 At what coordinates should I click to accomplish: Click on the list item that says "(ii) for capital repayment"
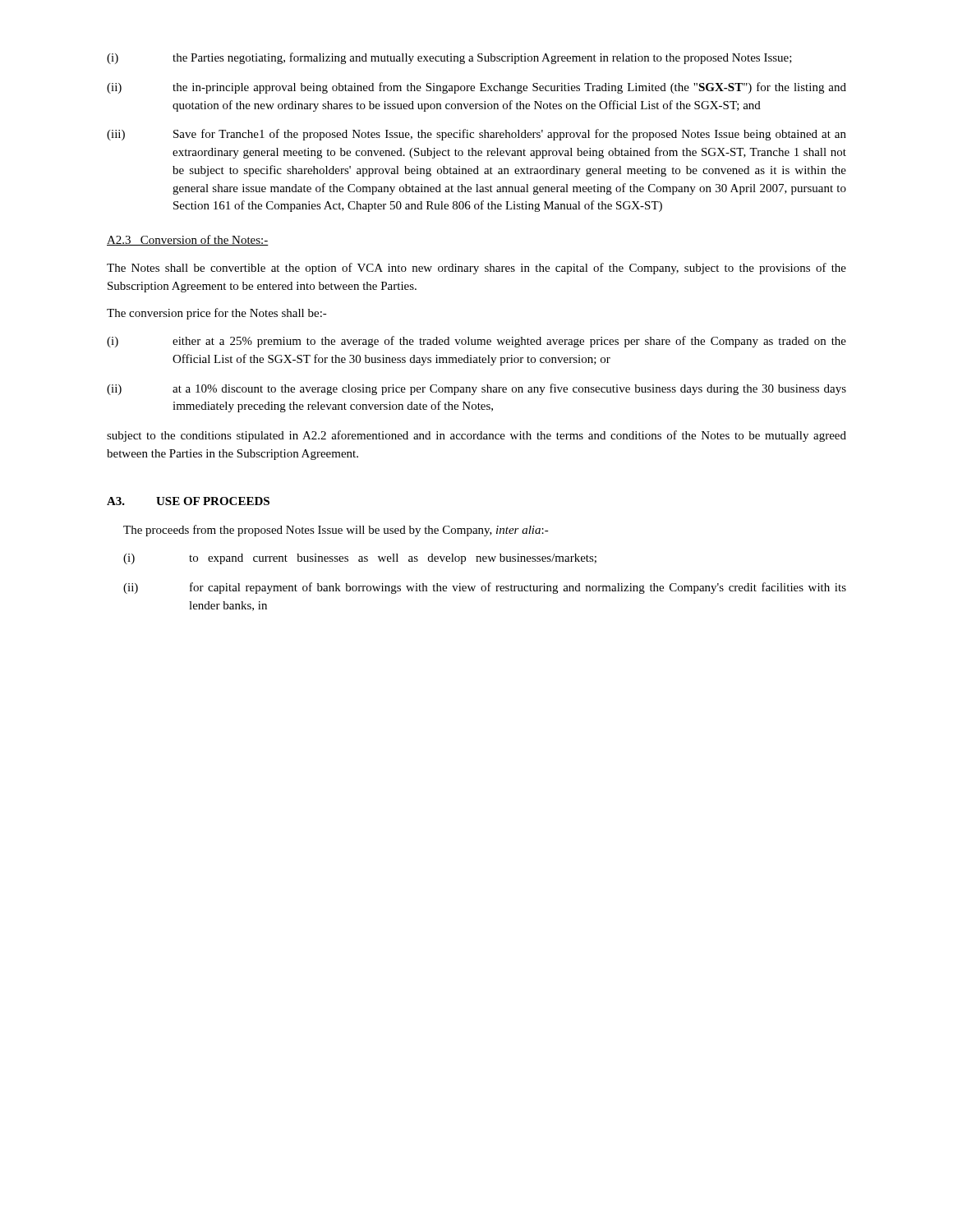click(485, 597)
